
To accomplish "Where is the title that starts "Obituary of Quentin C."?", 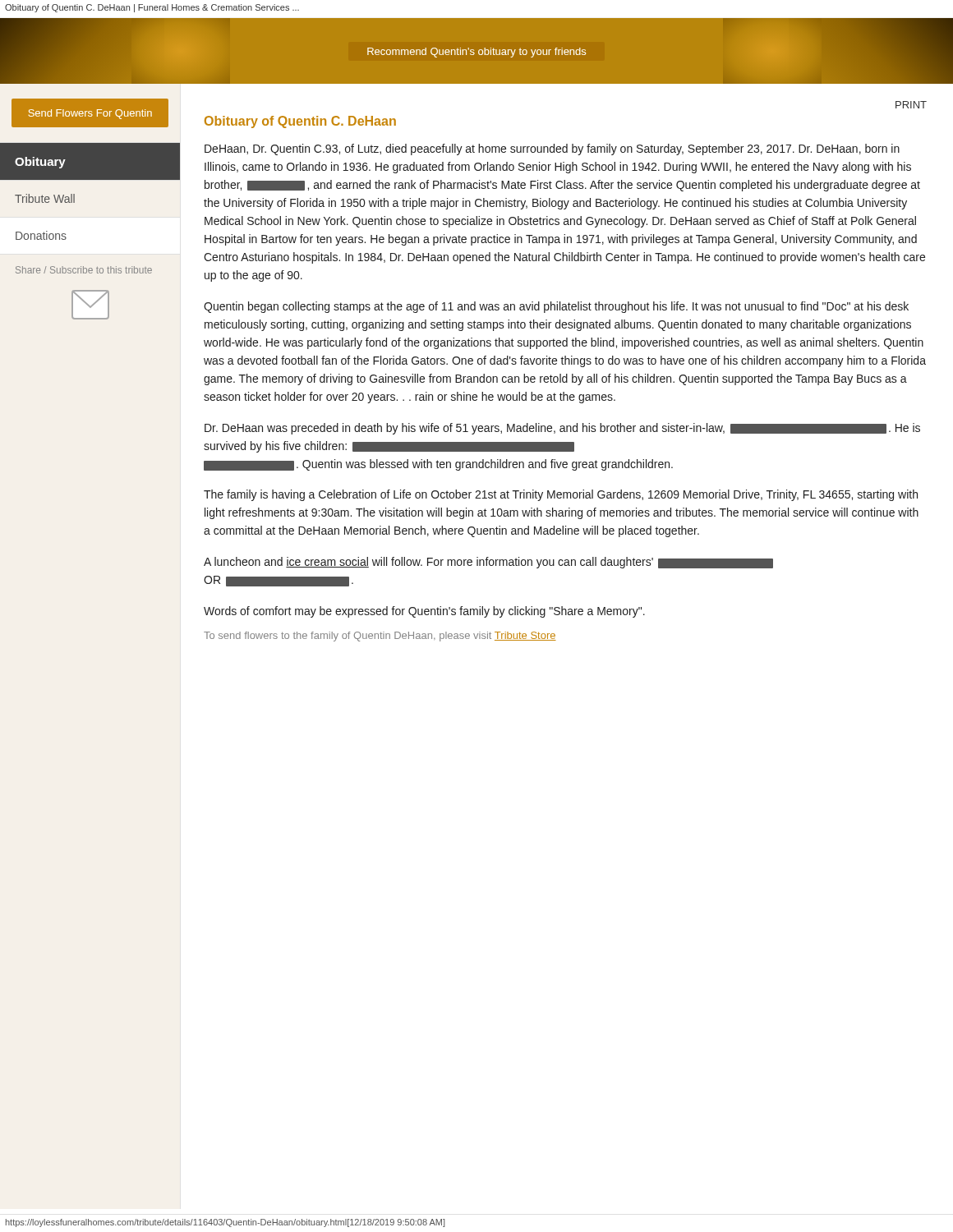I will point(300,121).
